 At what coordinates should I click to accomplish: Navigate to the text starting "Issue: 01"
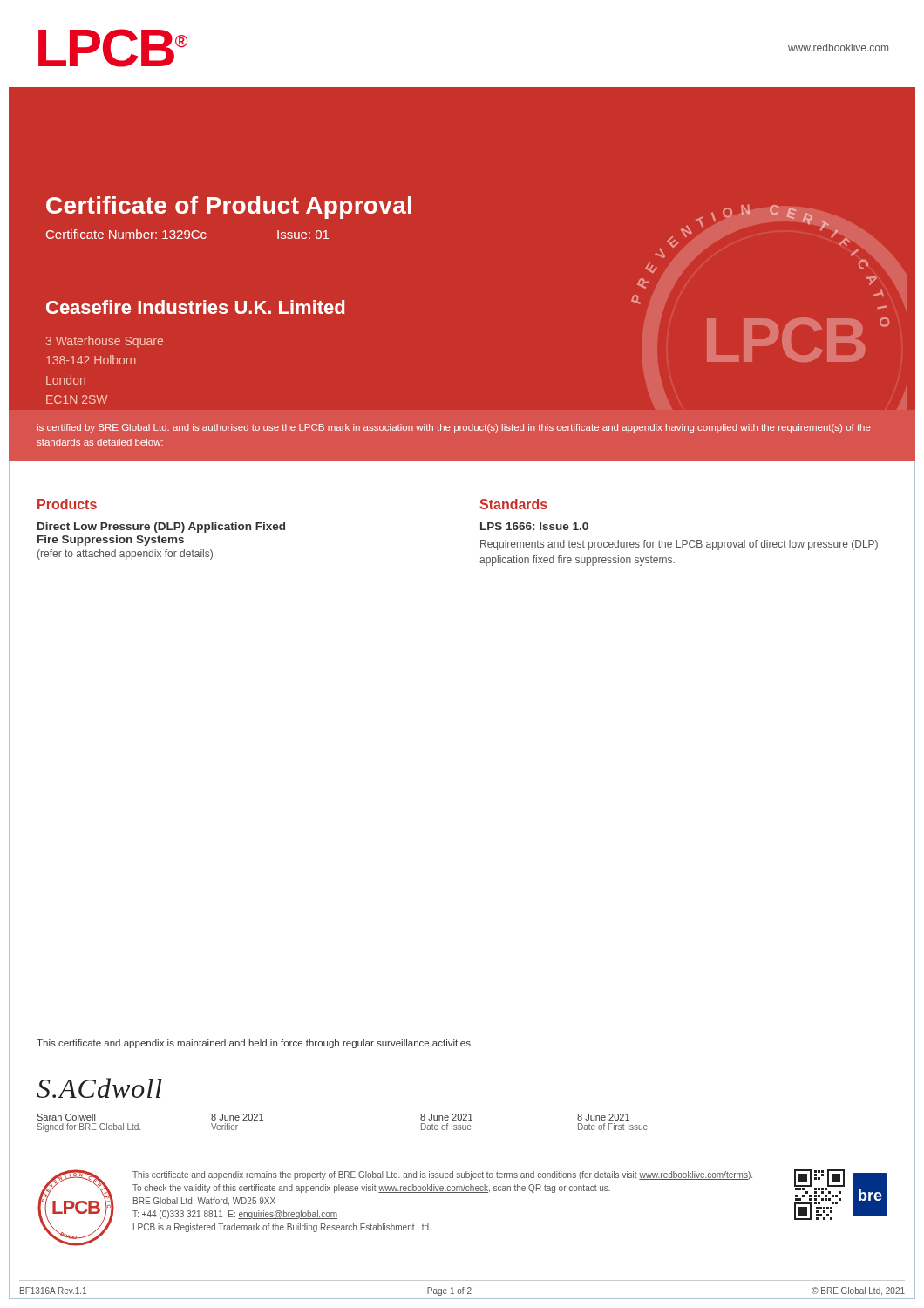[x=303, y=234]
